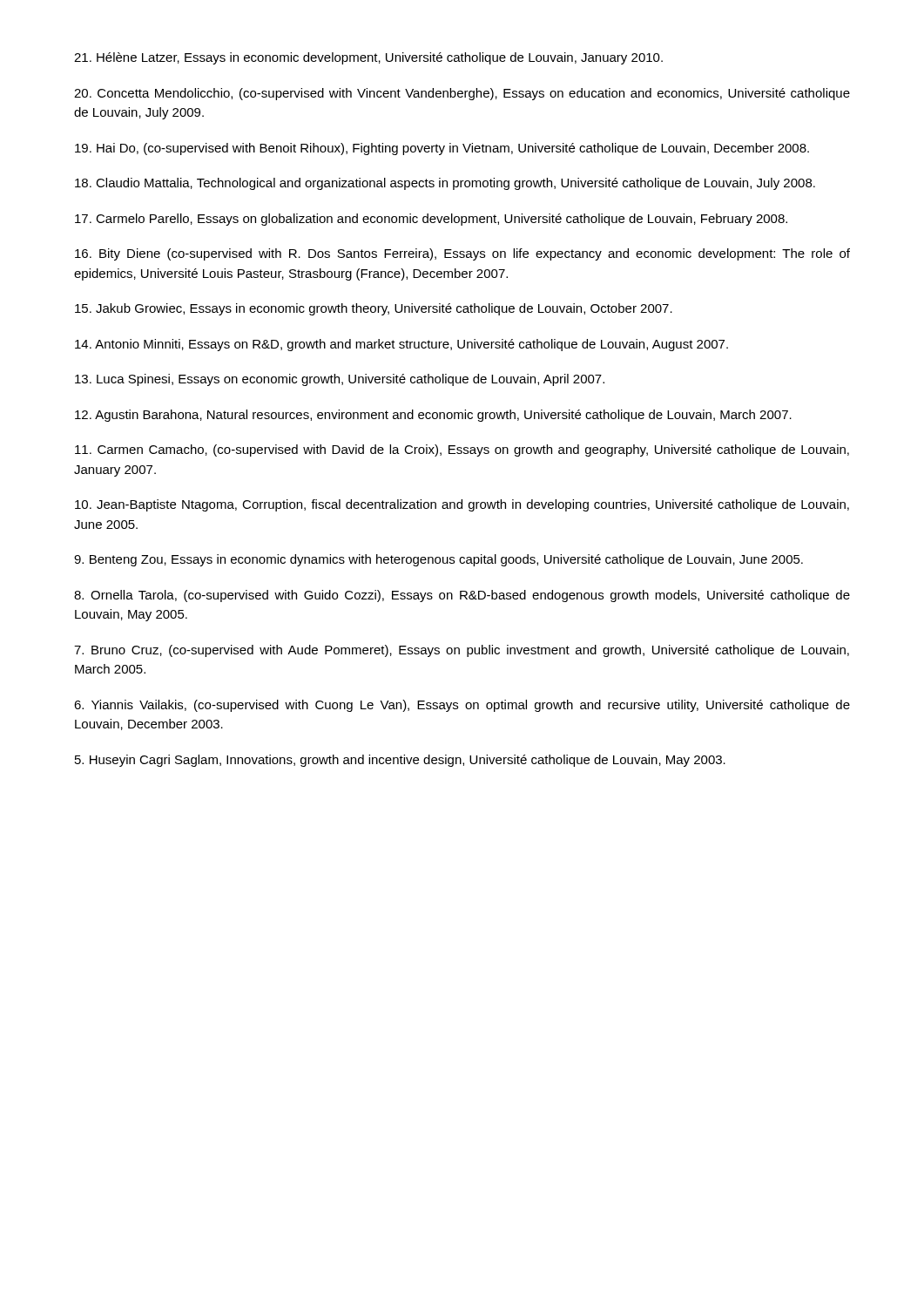924x1307 pixels.
Task: Point to the block beginning "20. Concetta Mendolicchio, (co-supervised with Vincent Vandenberghe), Essays"
Action: [462, 102]
